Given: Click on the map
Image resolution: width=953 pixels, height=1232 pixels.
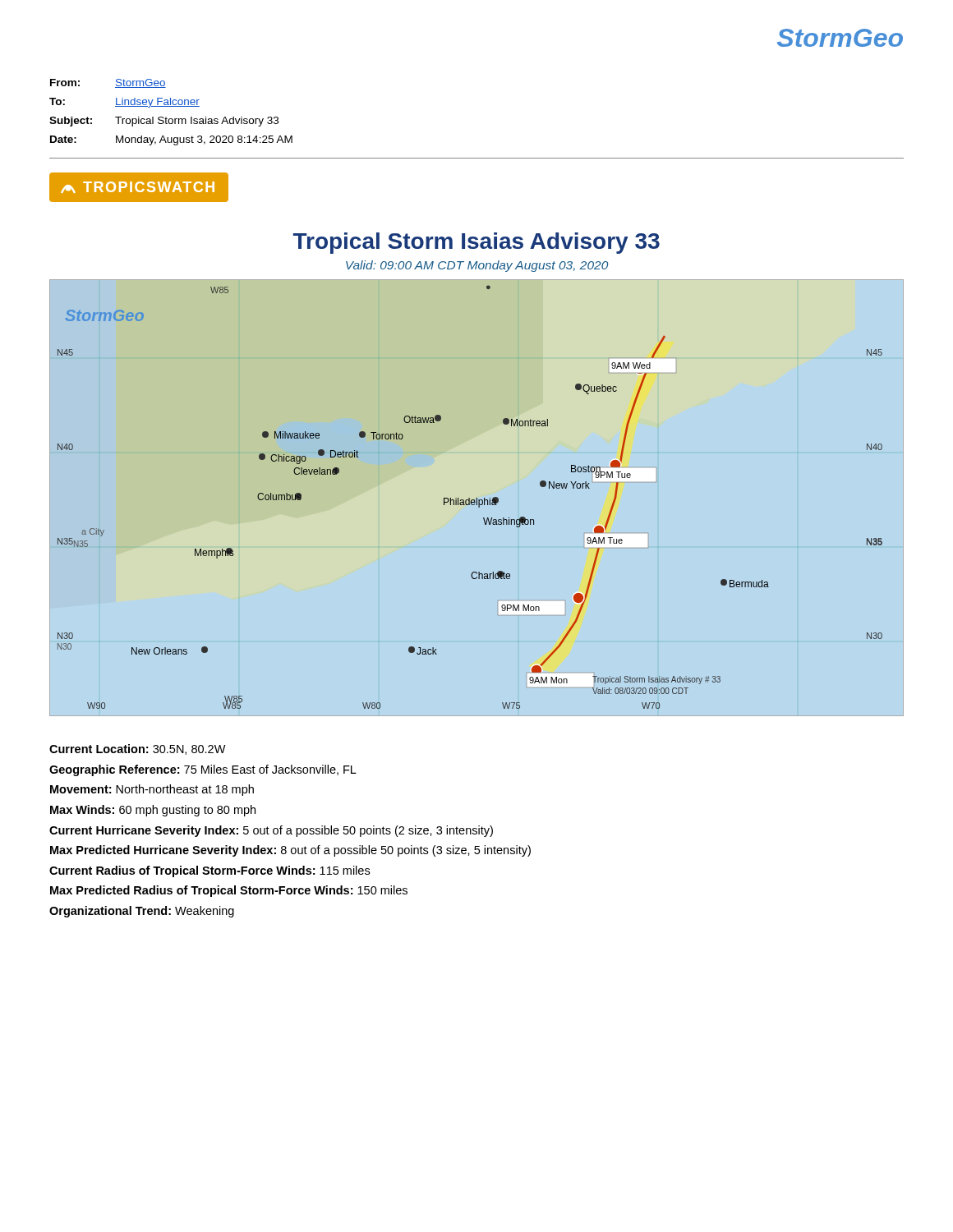Looking at the screenshot, I should [x=476, y=498].
